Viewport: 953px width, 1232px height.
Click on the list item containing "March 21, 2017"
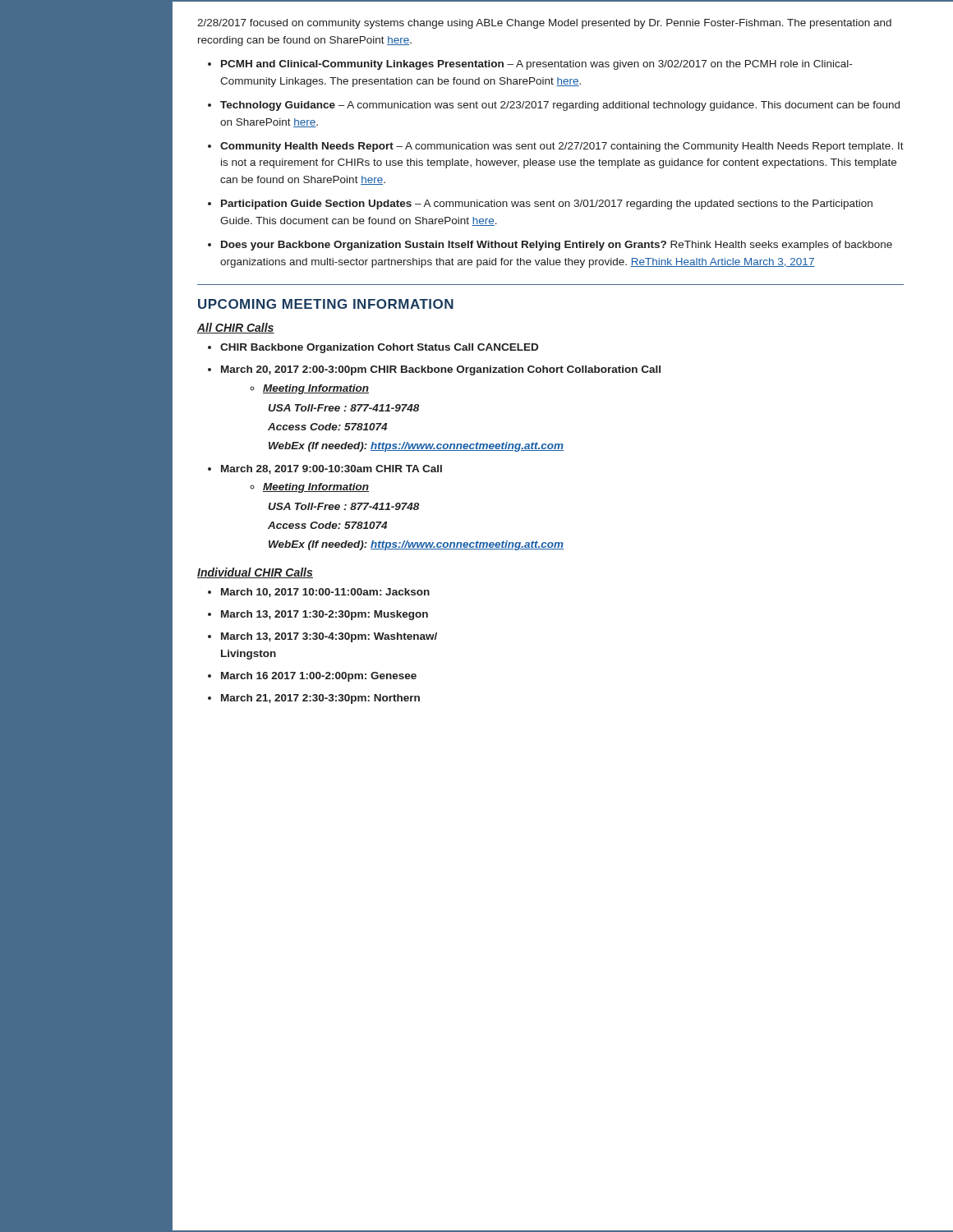click(x=320, y=698)
